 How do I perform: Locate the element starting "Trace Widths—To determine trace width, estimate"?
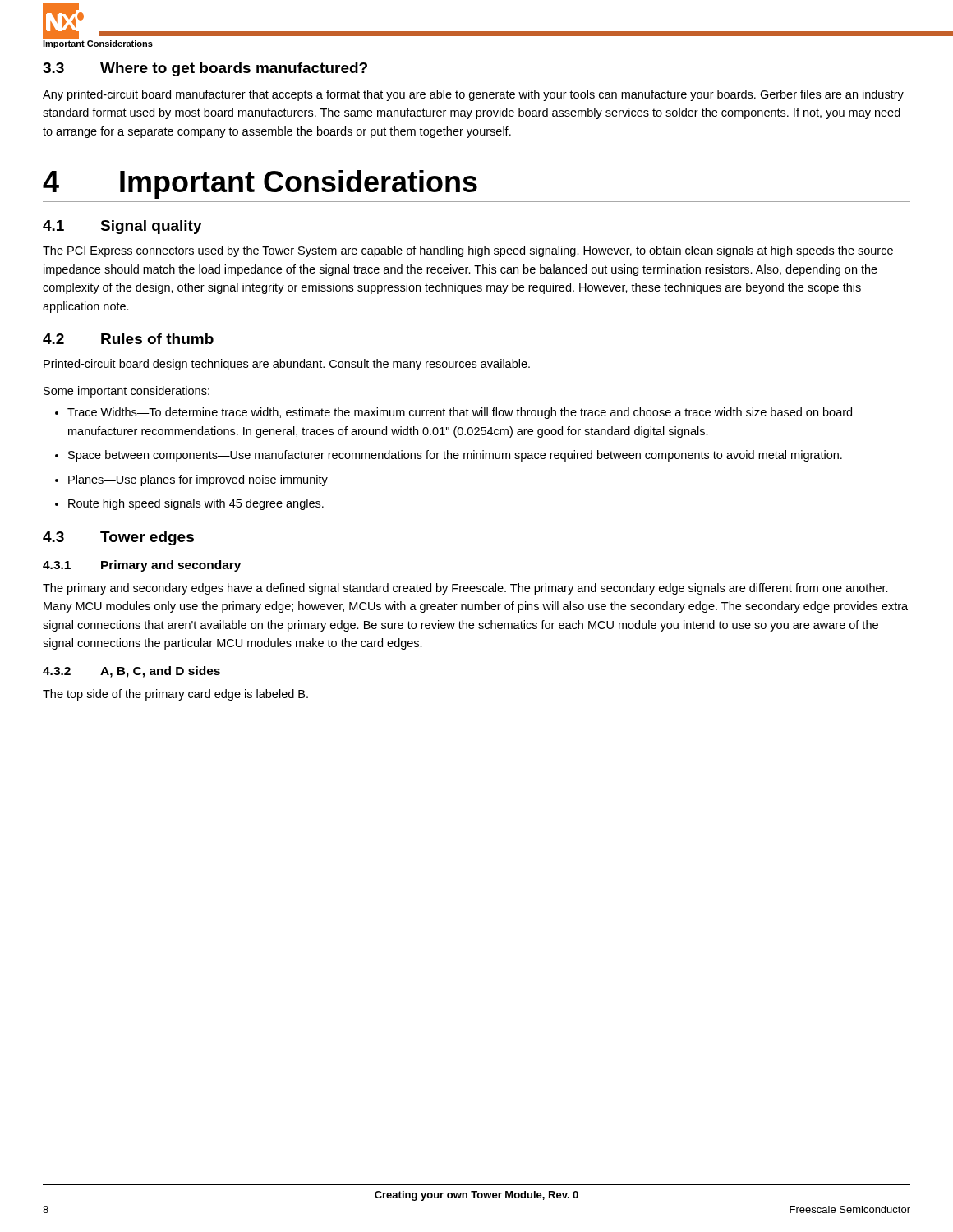point(460,422)
